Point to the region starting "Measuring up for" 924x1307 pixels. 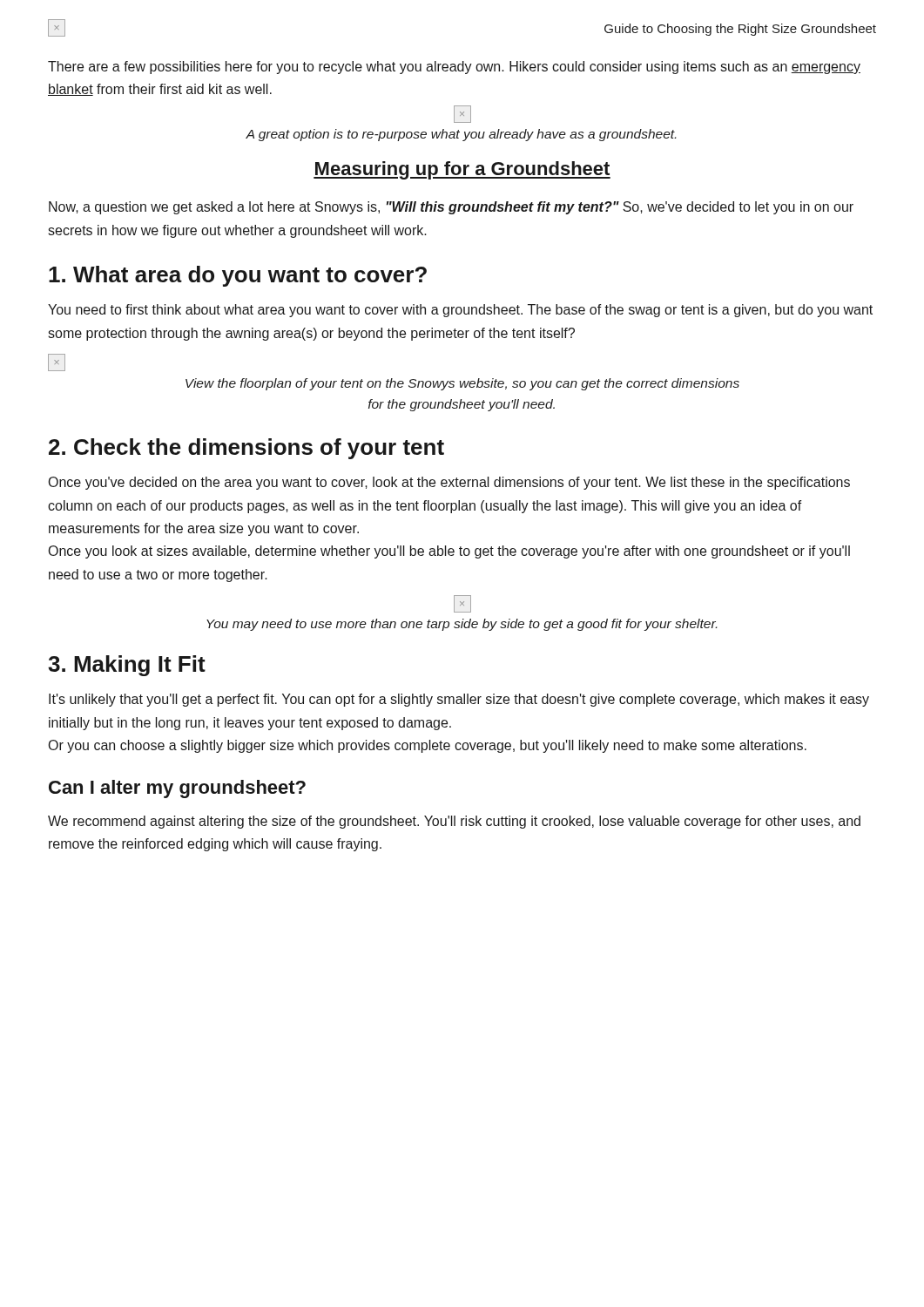(462, 169)
